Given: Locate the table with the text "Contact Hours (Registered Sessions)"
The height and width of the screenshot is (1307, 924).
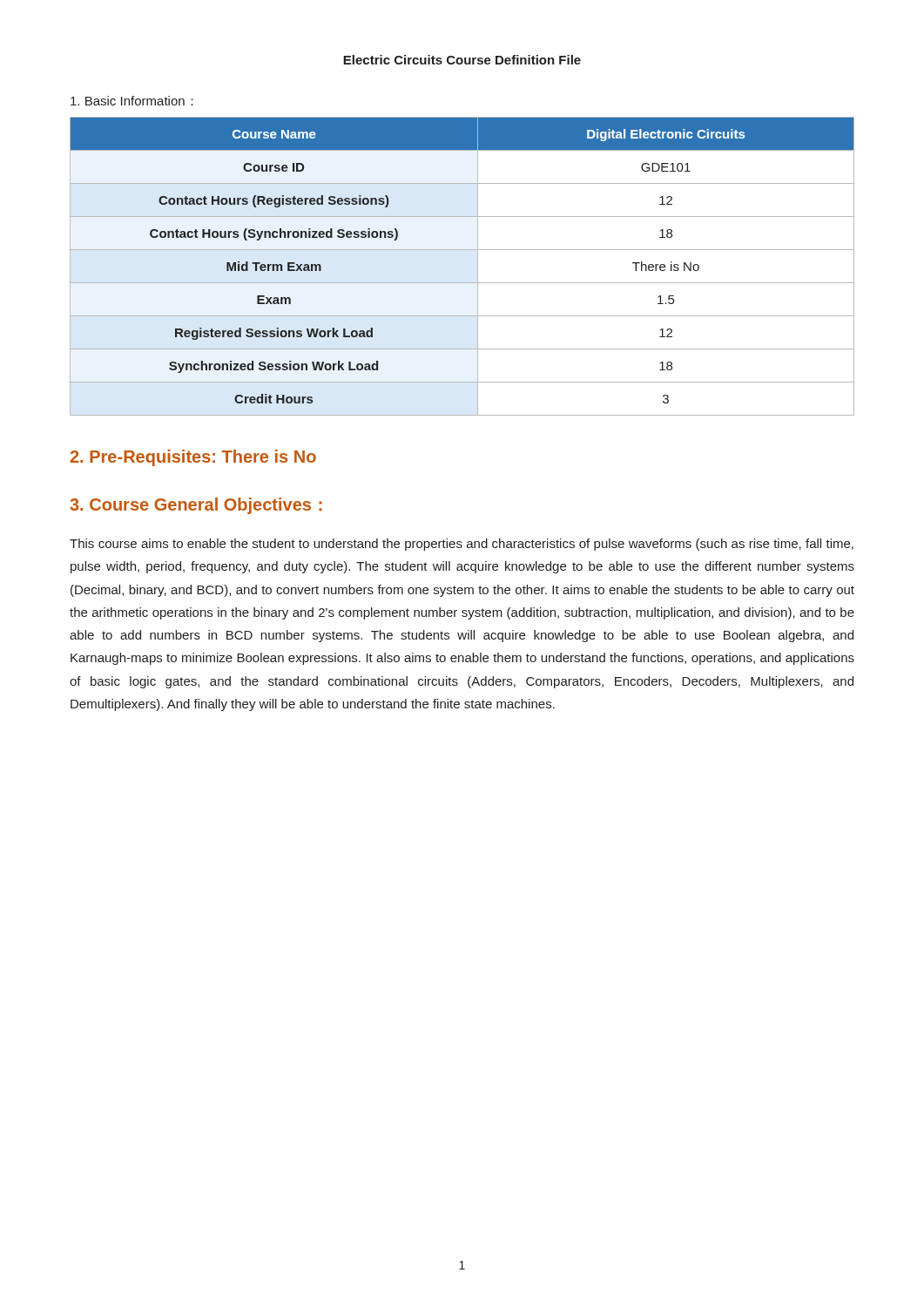Looking at the screenshot, I should (x=462, y=266).
